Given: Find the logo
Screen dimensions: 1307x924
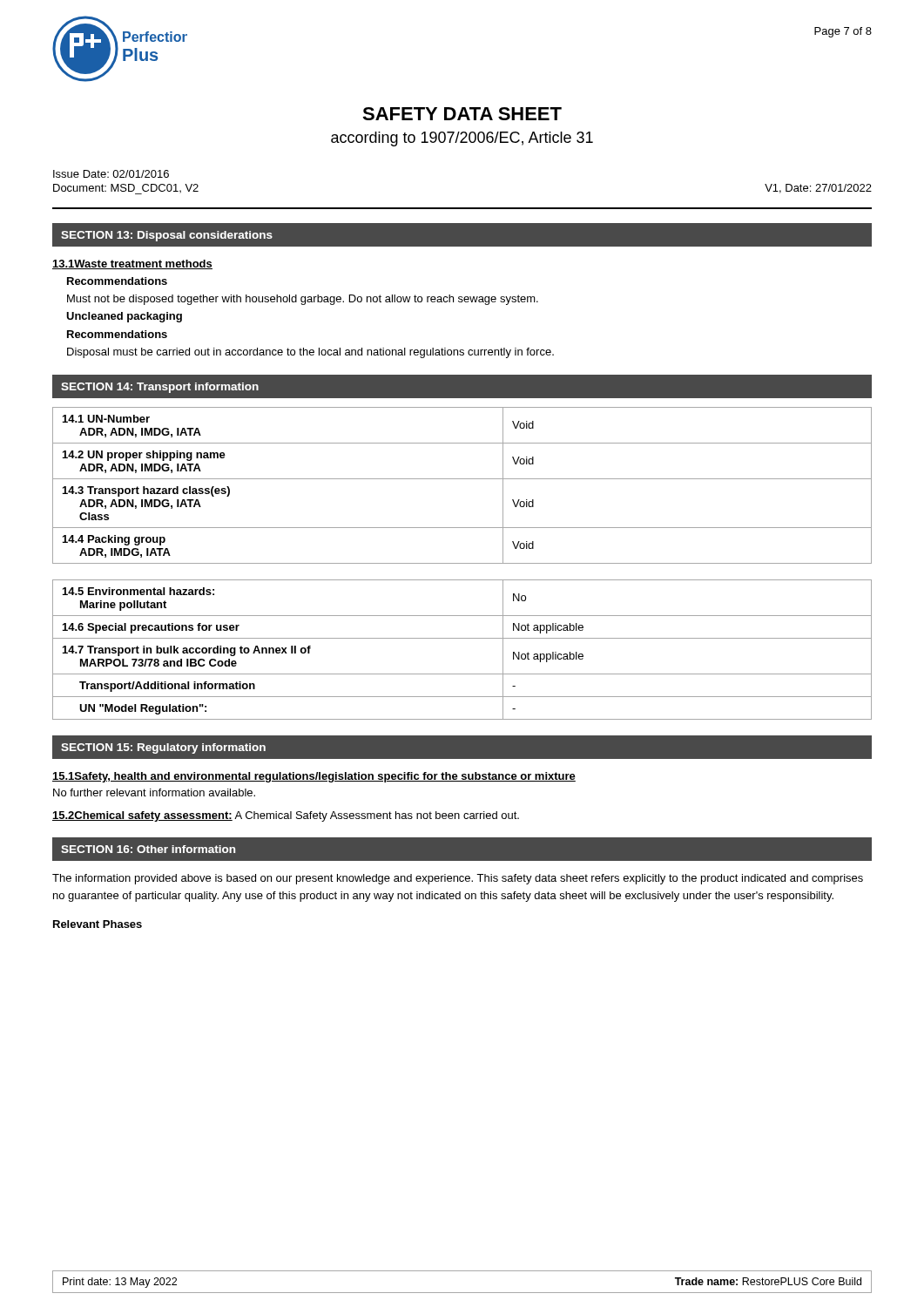Looking at the screenshot, I should (x=122, y=51).
